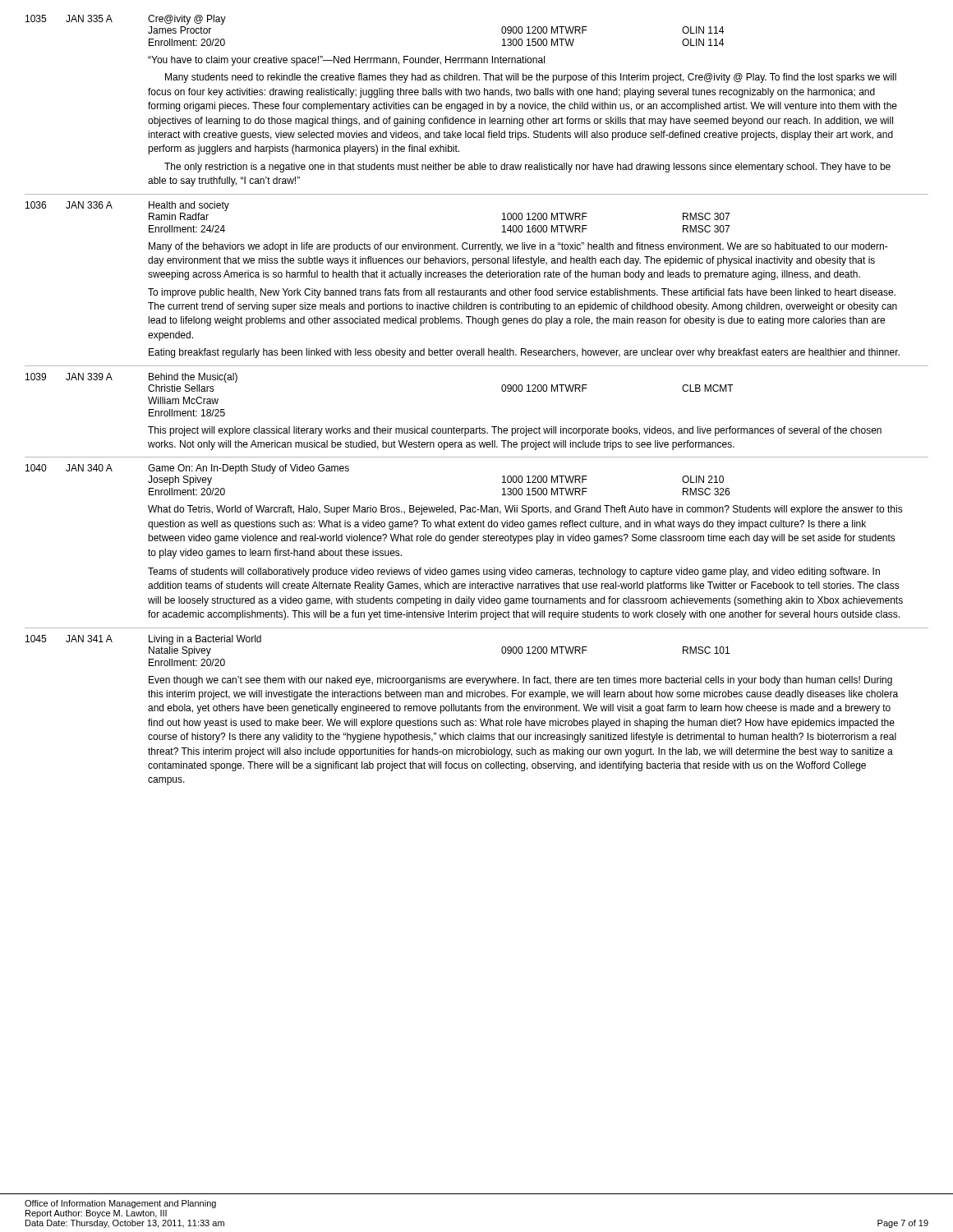Click on the list item with the text "1039 JAN 339 A Behind the"

click(131, 377)
